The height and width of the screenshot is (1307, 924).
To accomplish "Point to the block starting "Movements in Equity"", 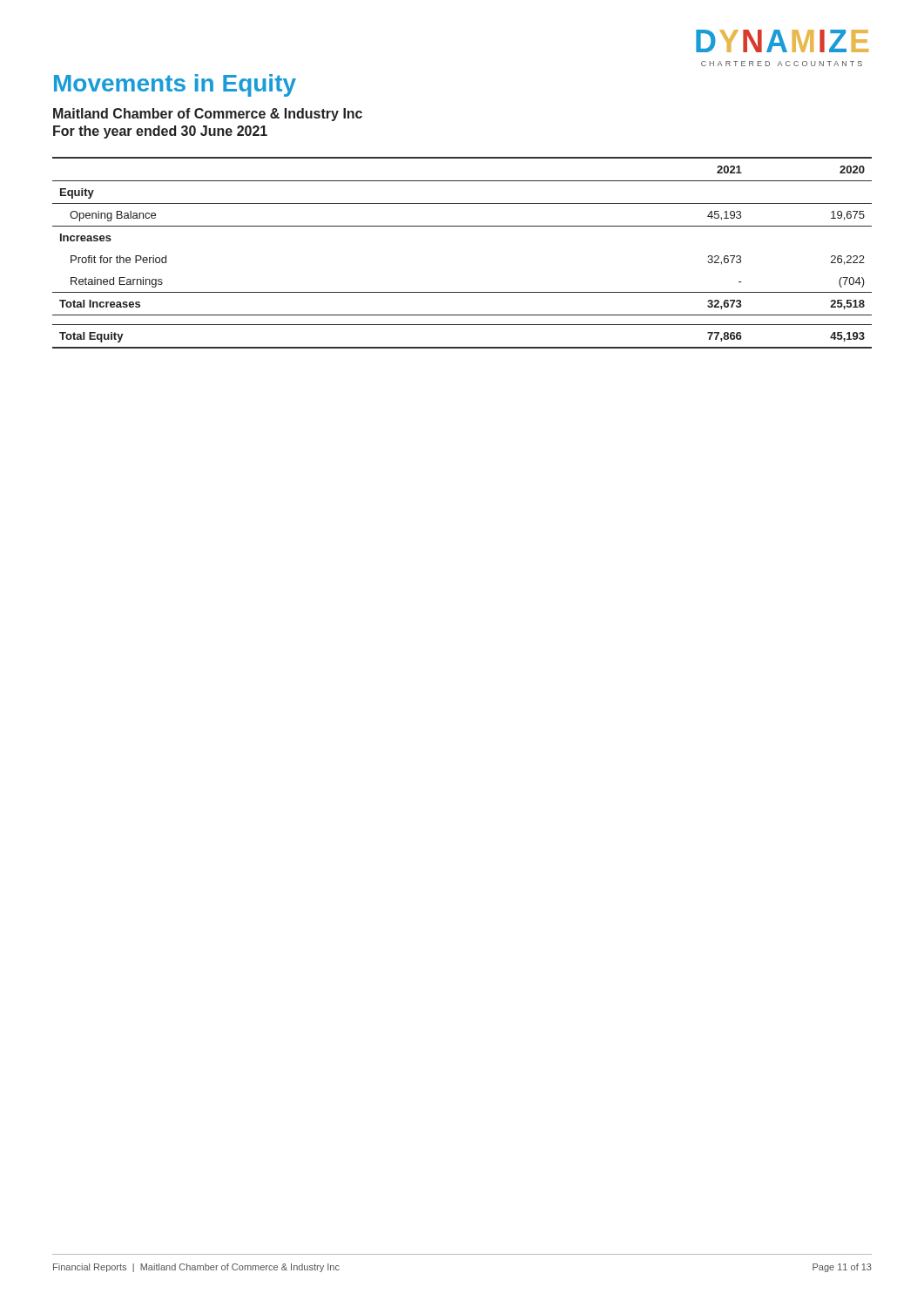I will click(174, 83).
